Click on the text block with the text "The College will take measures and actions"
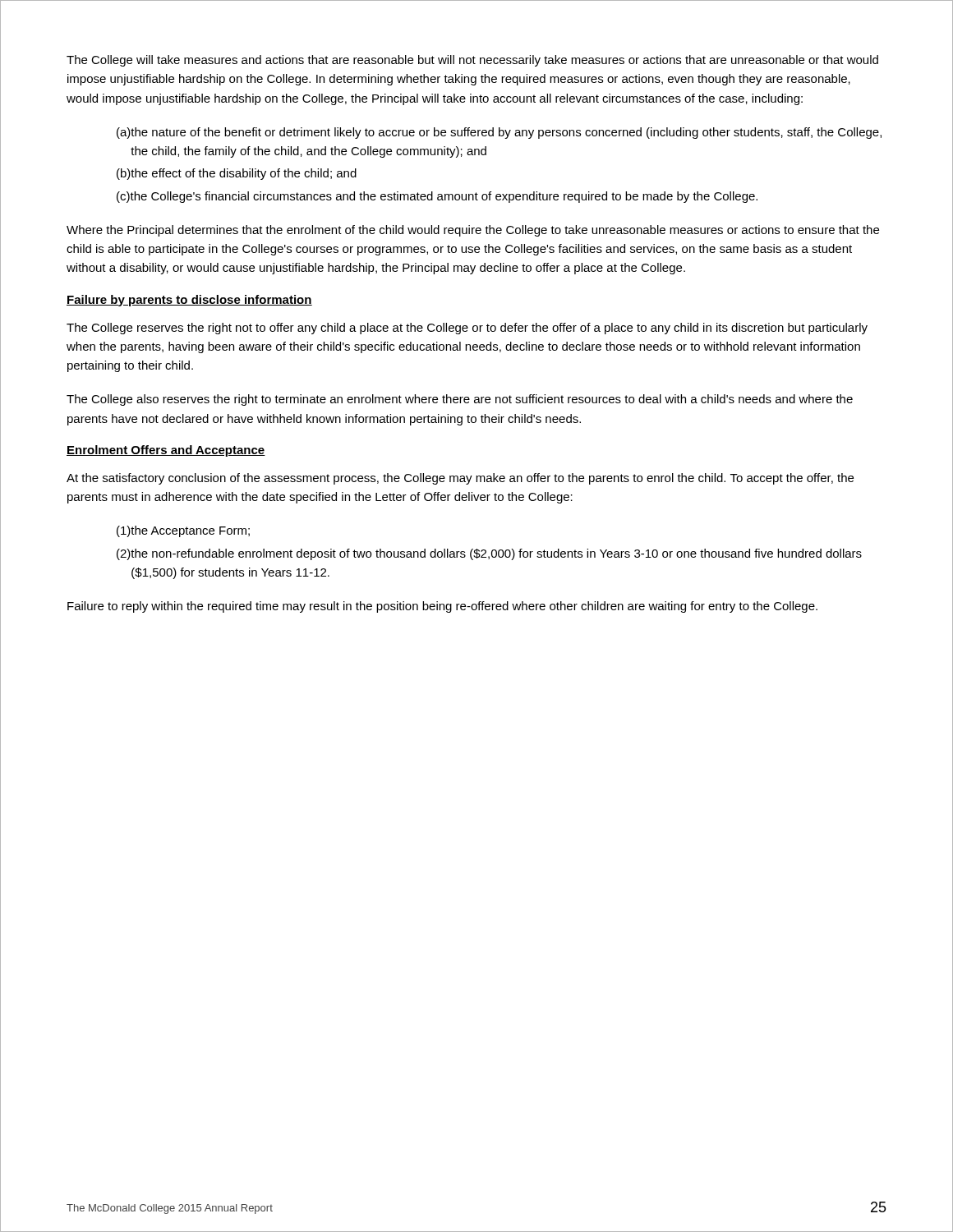The height and width of the screenshot is (1232, 953). point(473,79)
